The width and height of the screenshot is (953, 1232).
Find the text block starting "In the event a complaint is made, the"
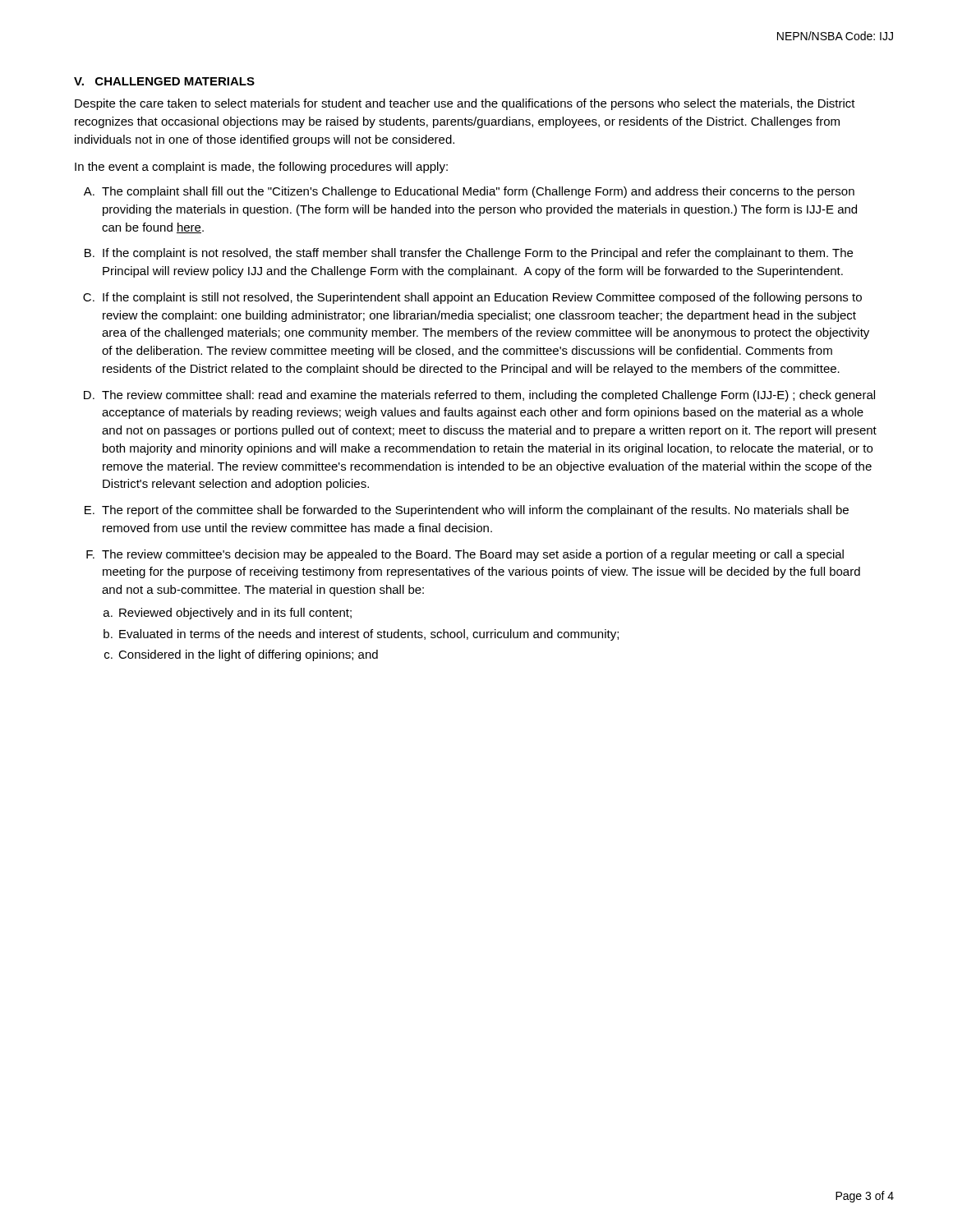click(x=261, y=167)
